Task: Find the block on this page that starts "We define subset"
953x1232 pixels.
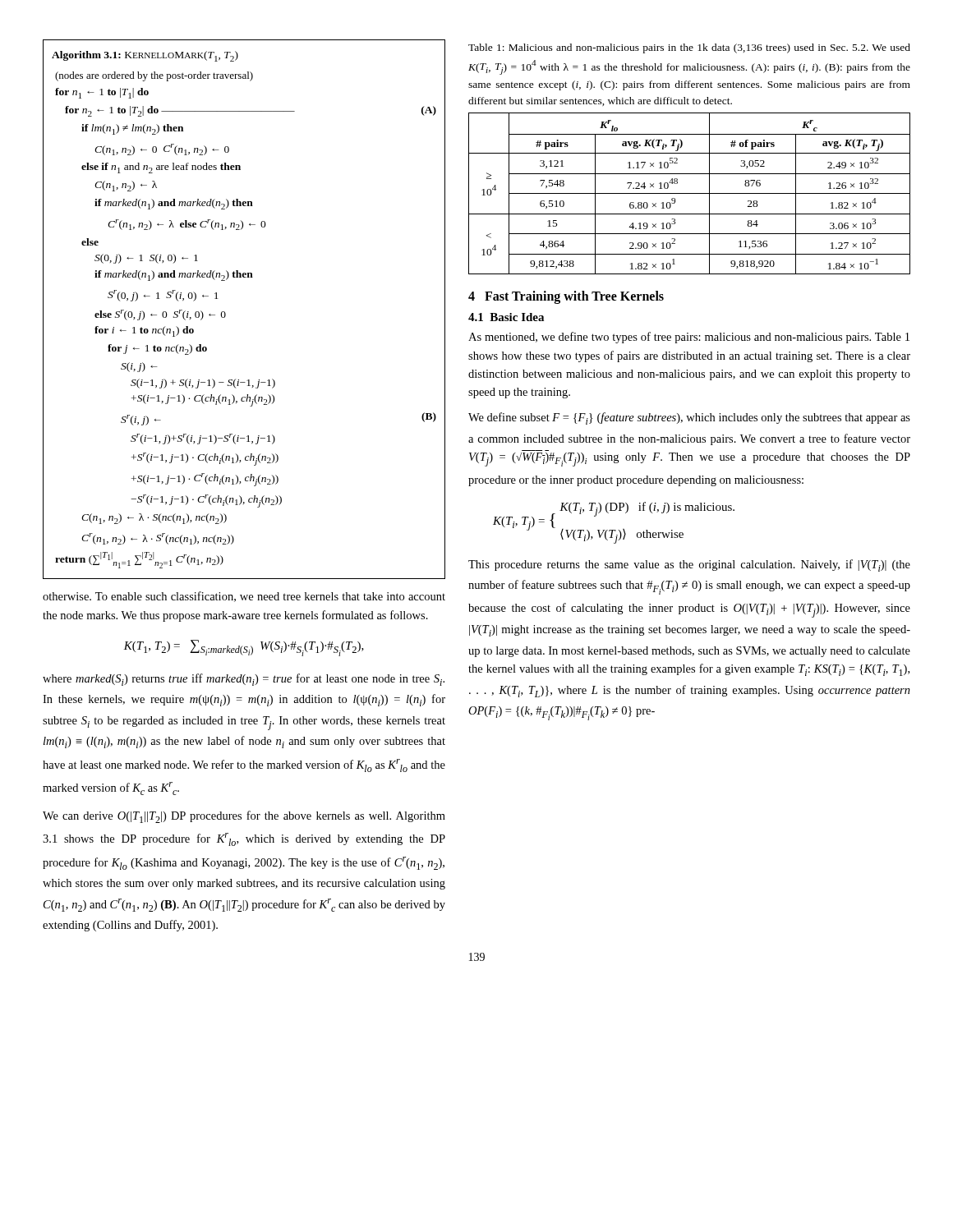Action: [689, 448]
